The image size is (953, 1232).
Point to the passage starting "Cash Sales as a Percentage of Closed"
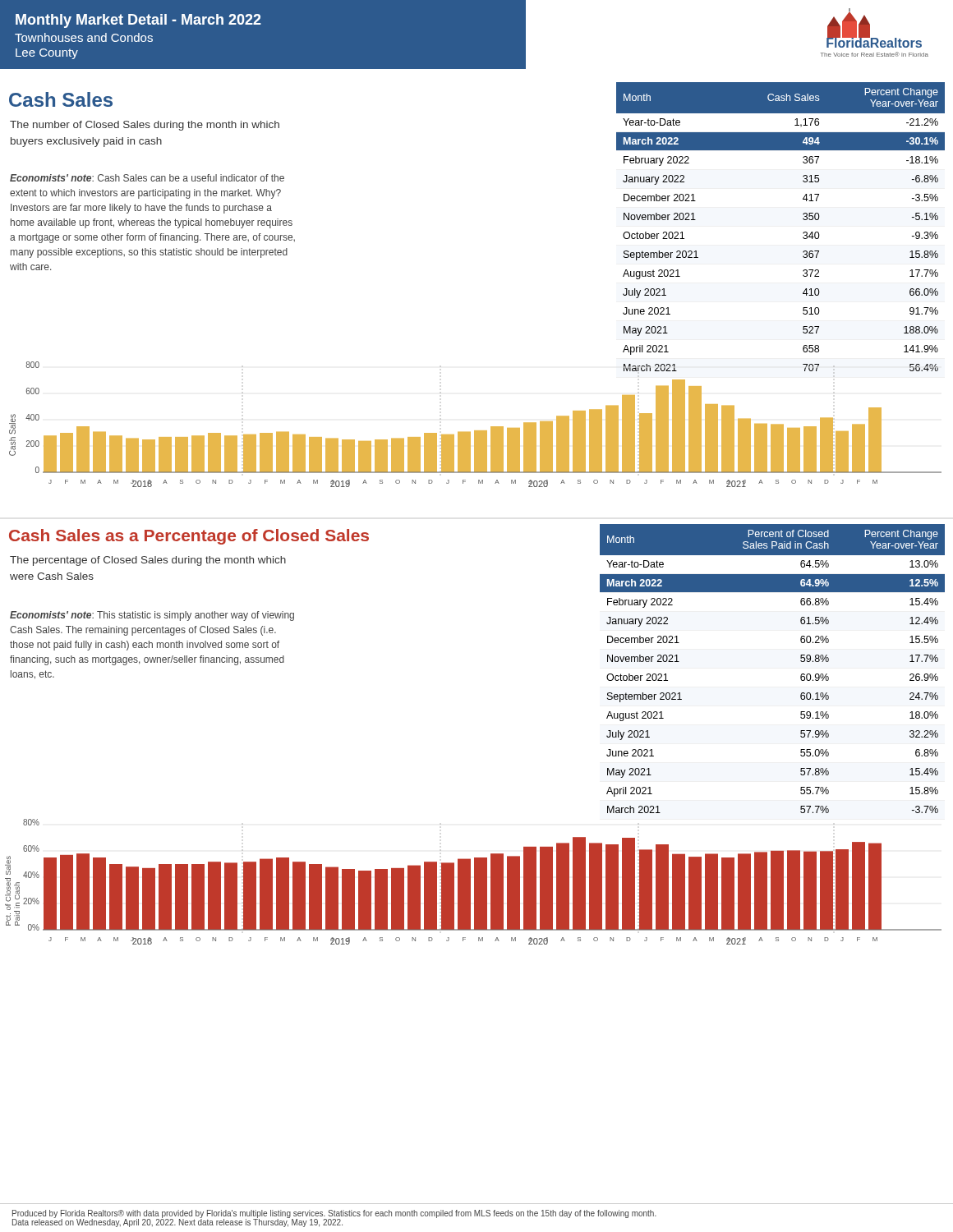click(189, 535)
